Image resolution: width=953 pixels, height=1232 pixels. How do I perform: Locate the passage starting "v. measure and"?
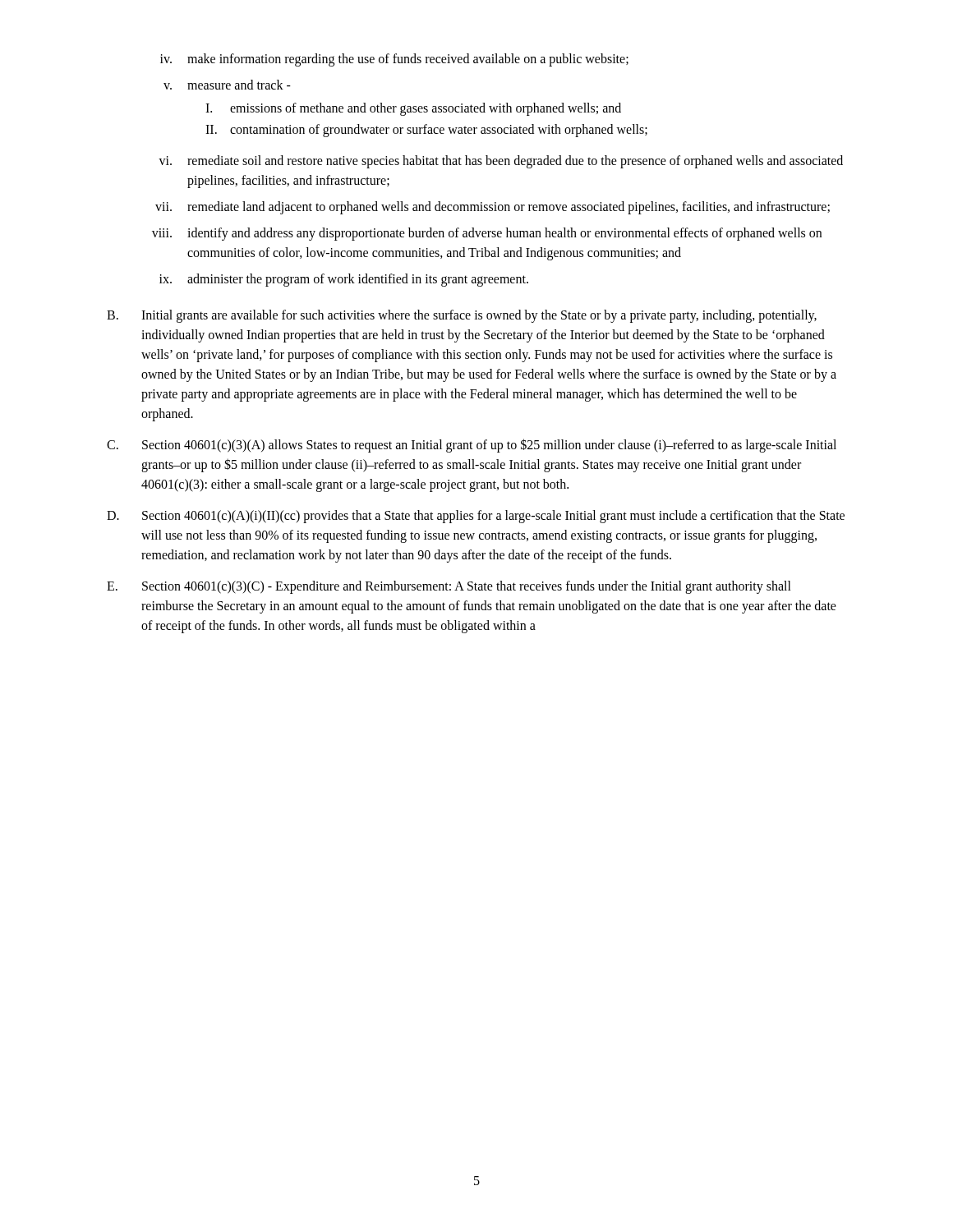[x=476, y=108]
